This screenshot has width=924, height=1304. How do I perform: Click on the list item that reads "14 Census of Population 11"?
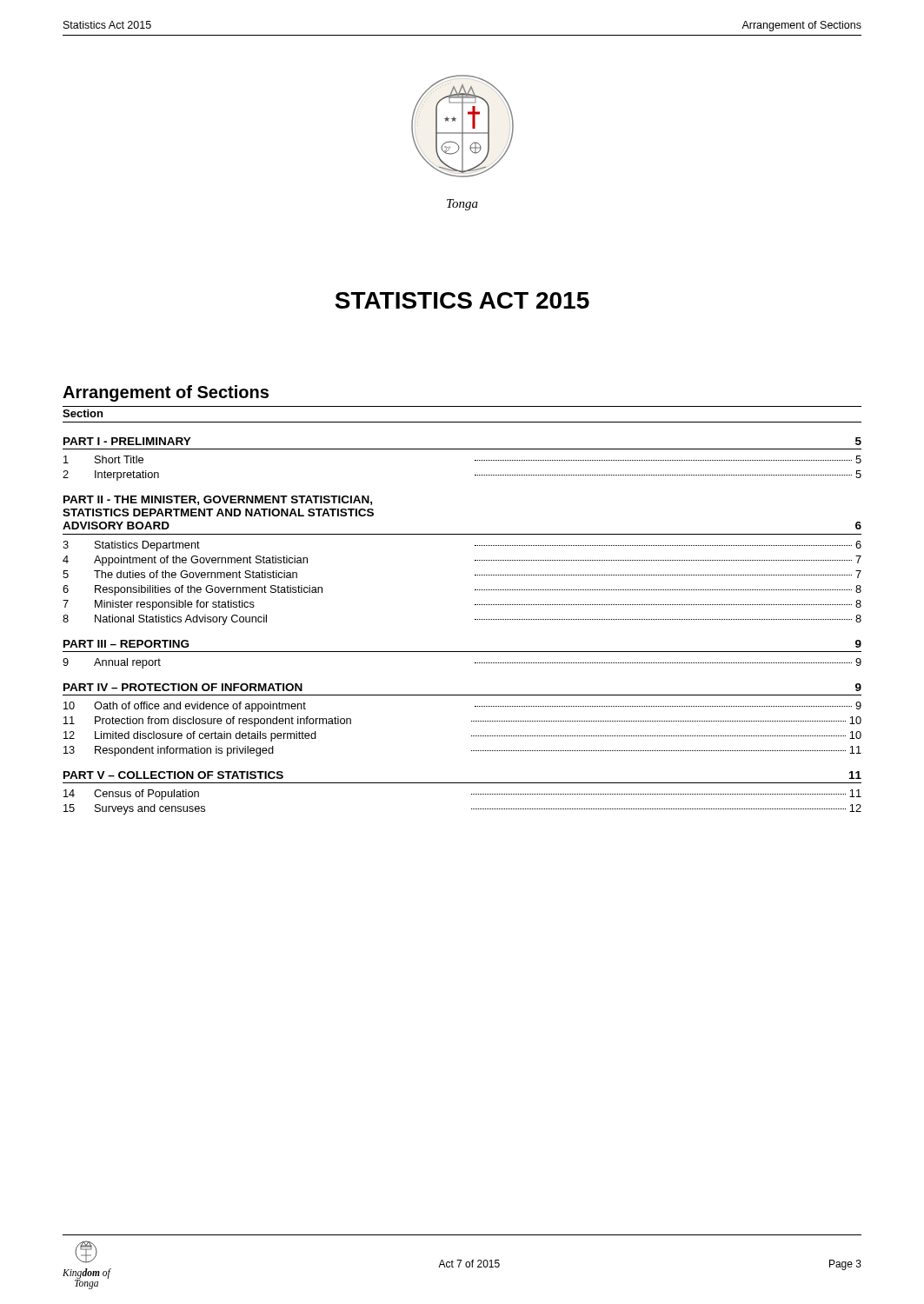tap(462, 793)
